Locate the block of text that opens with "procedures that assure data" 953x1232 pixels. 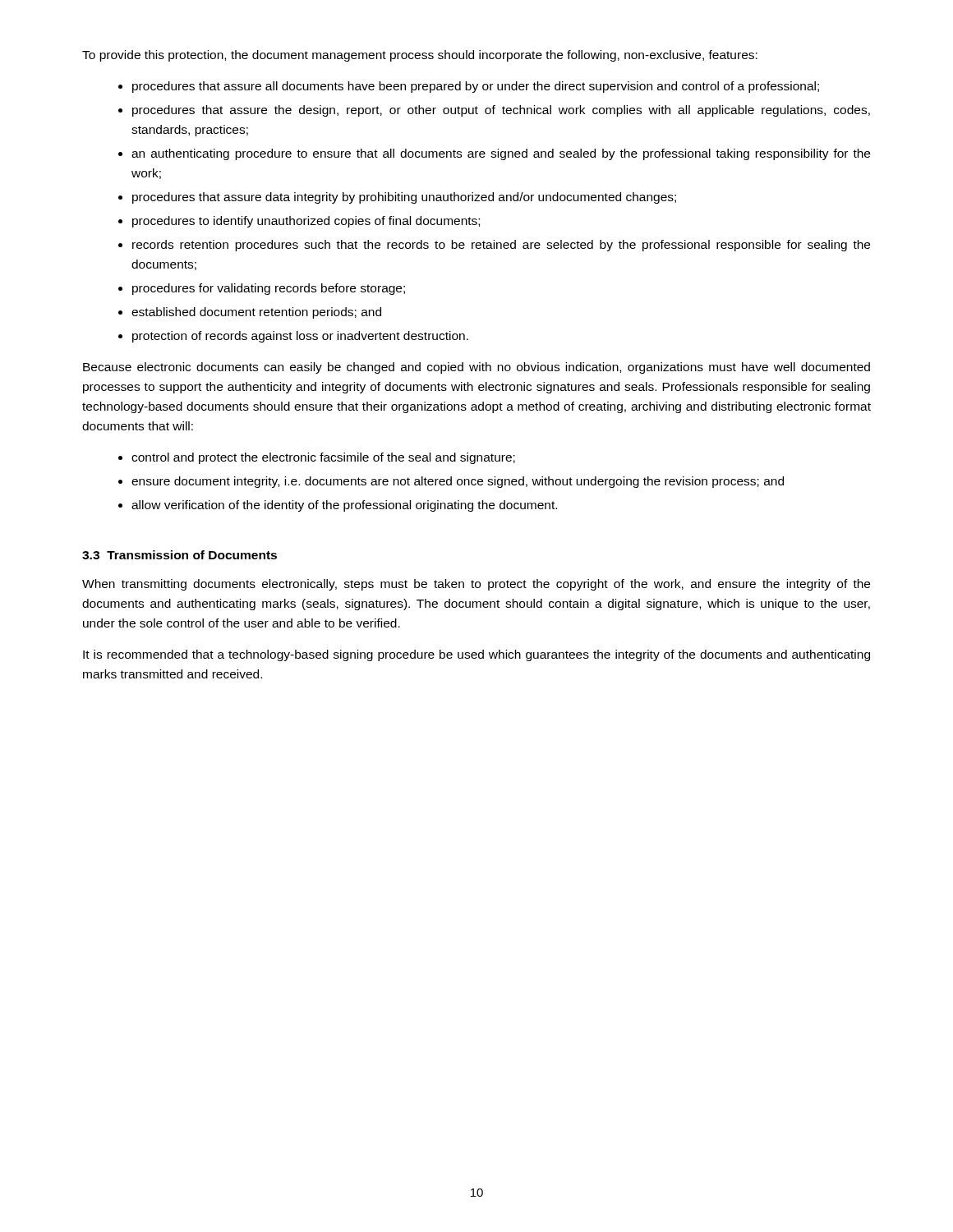pyautogui.click(x=404, y=197)
